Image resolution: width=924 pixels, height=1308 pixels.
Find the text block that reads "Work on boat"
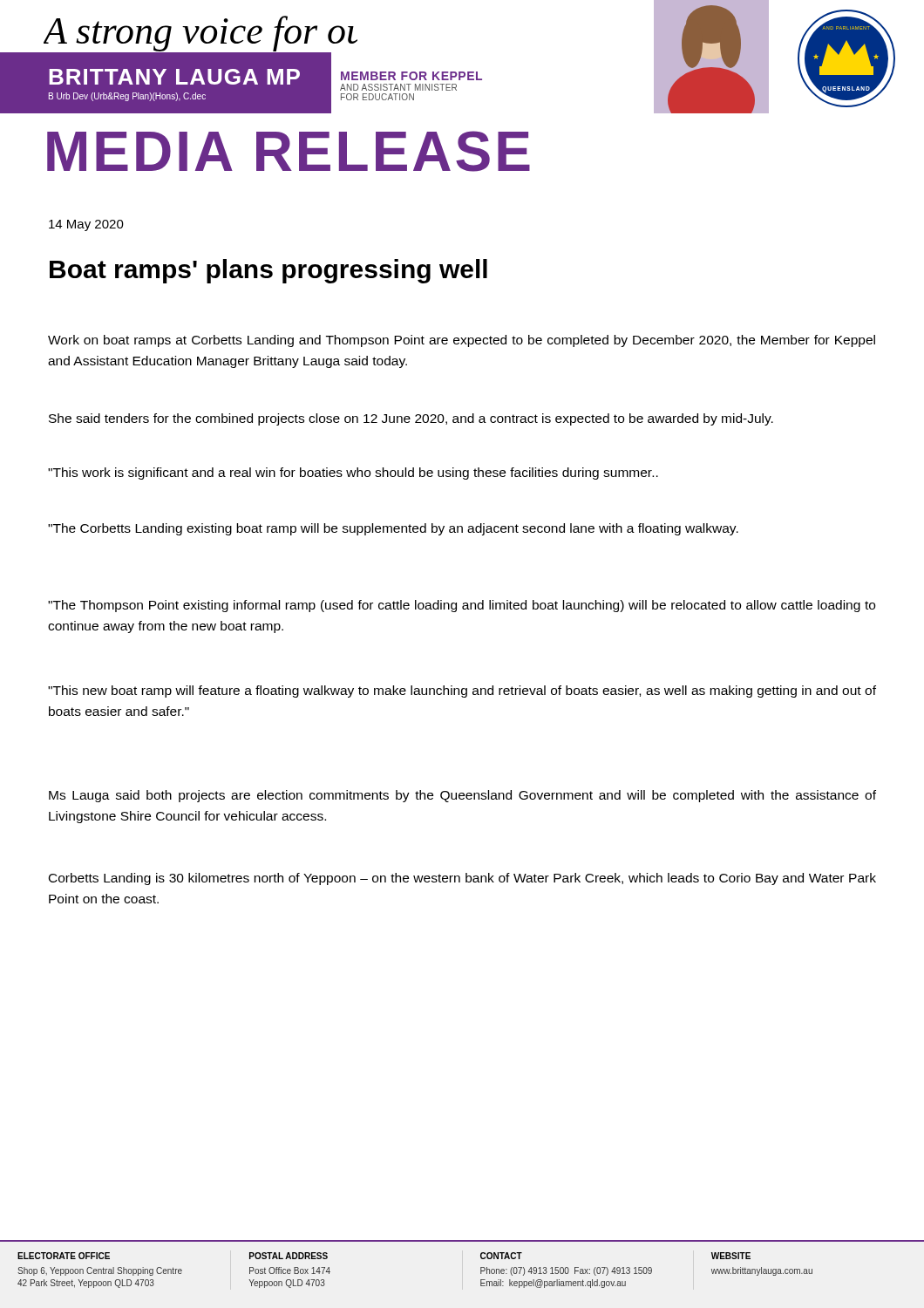pos(462,350)
